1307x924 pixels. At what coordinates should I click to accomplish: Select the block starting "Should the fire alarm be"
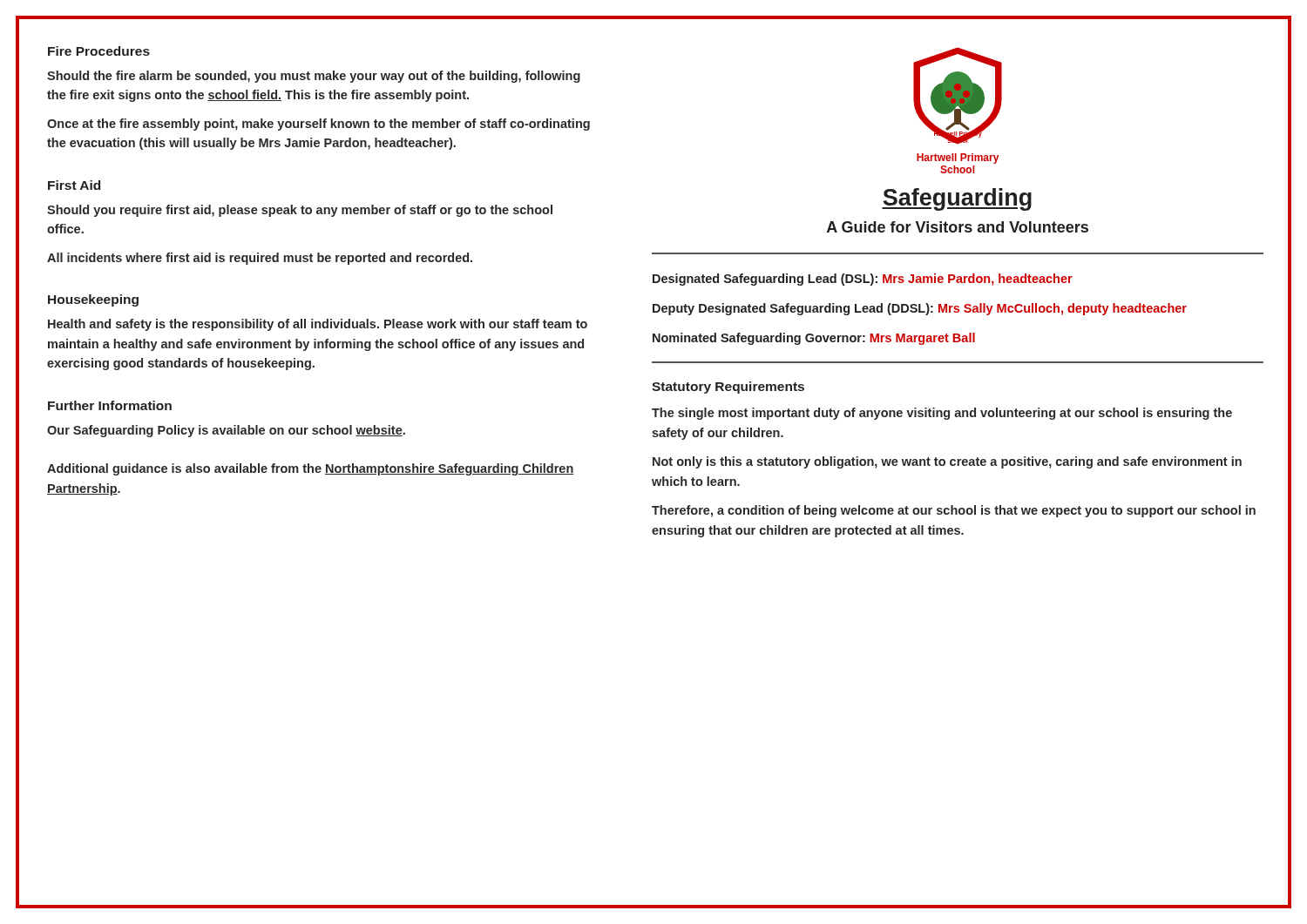point(314,86)
